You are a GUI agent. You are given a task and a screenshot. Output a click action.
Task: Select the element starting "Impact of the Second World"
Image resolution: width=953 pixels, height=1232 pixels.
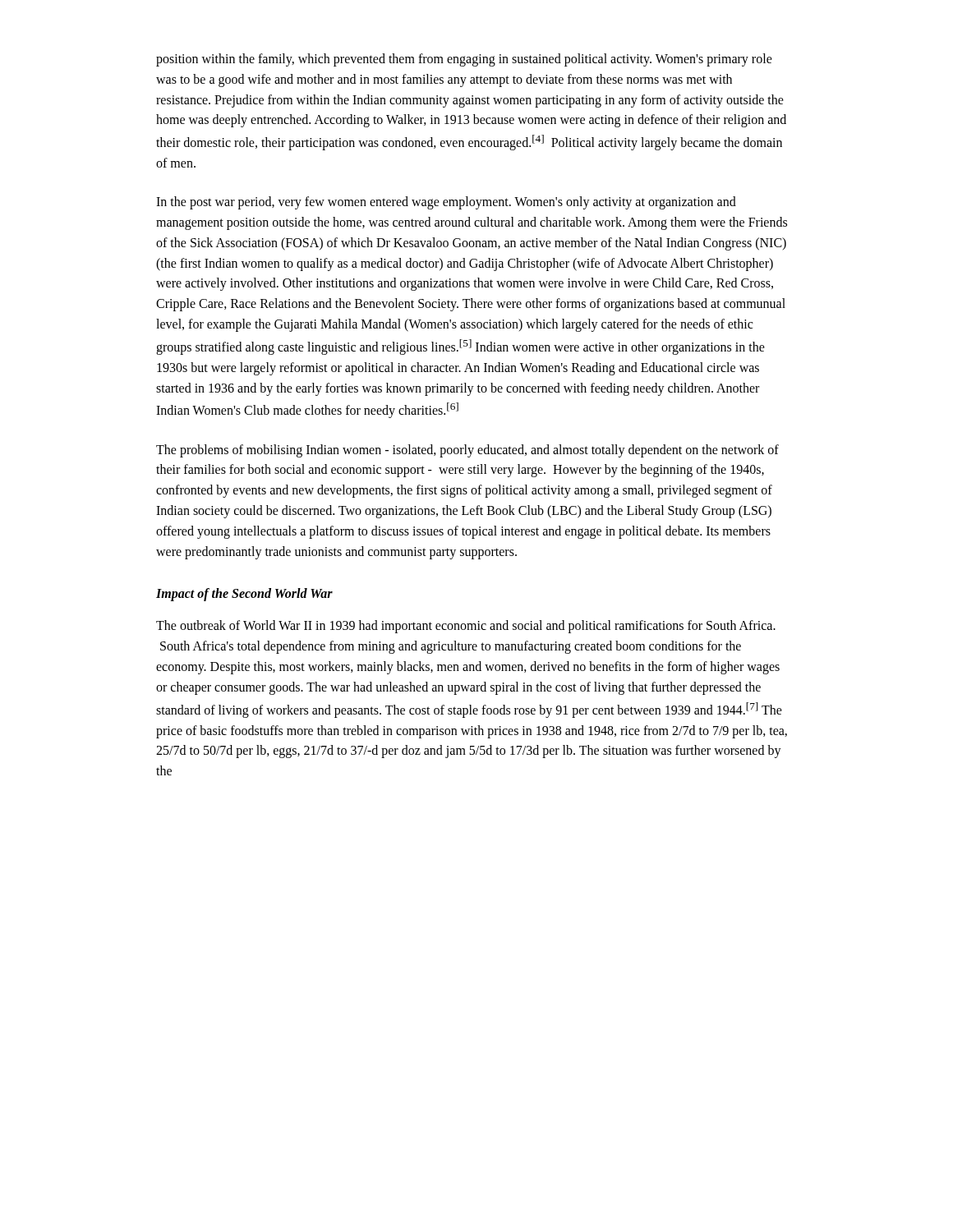[244, 594]
